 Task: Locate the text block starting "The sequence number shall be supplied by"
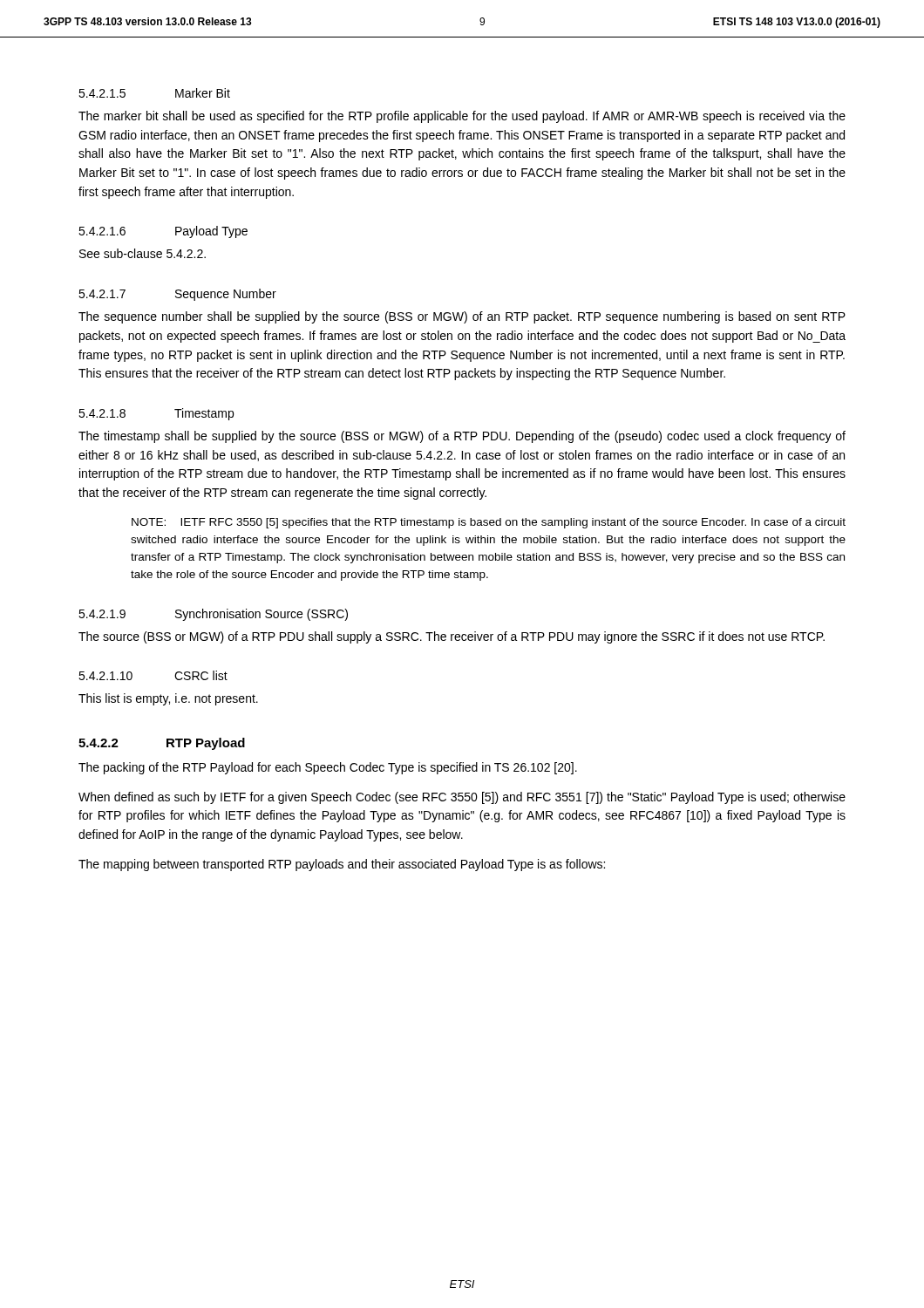[462, 345]
